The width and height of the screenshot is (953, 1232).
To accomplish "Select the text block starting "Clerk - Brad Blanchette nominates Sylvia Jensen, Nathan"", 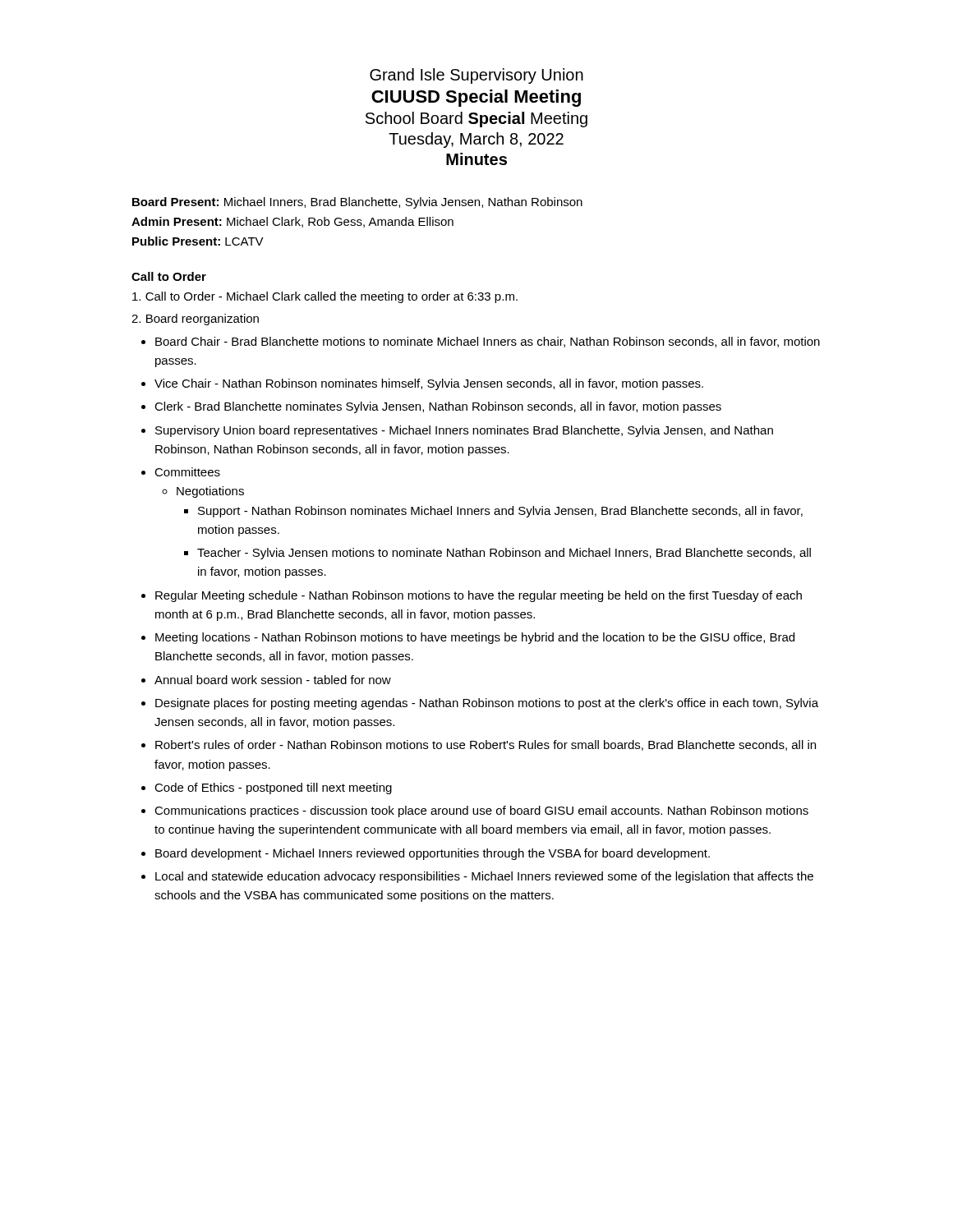I will pos(438,406).
